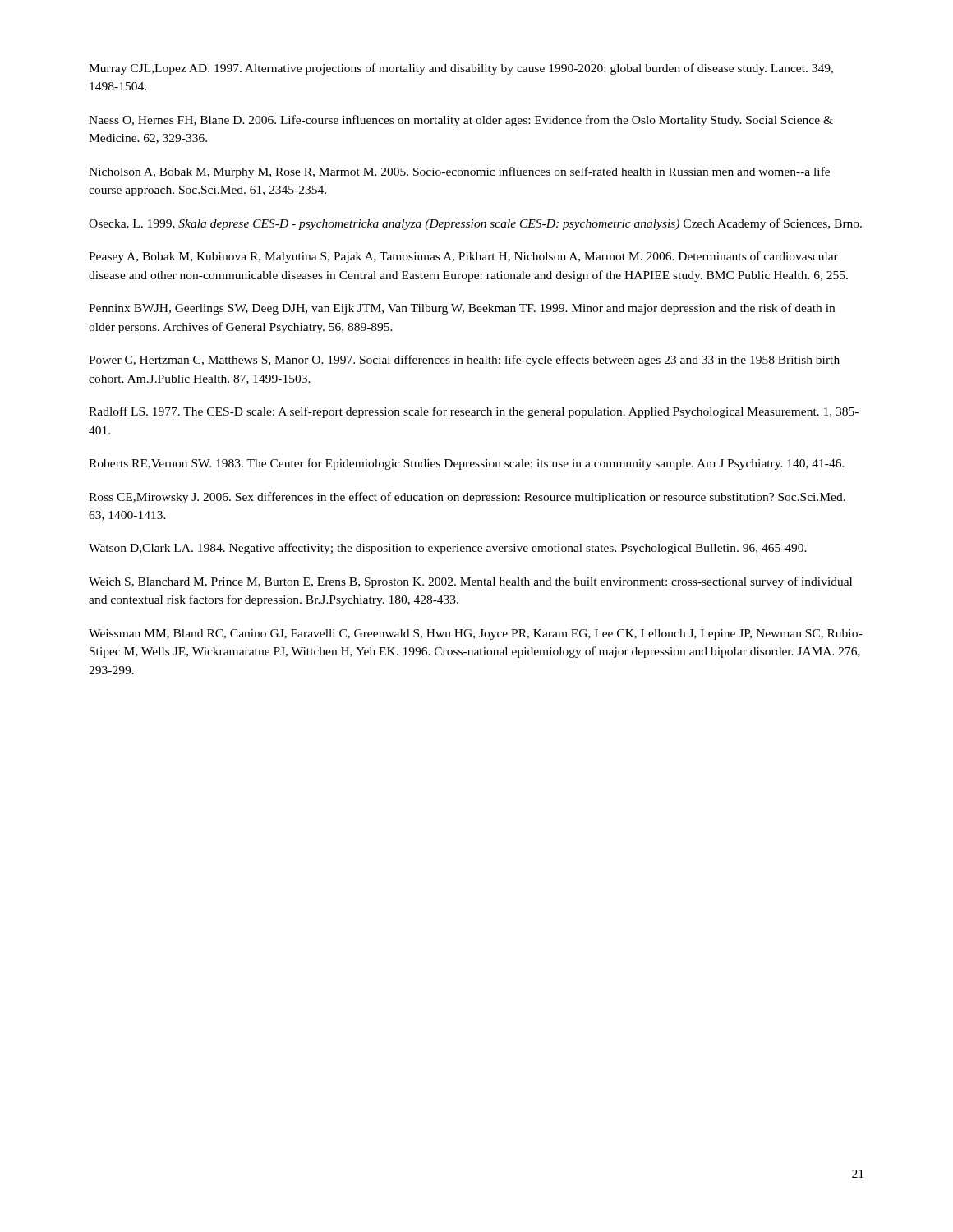Navigate to the text block starting "Peasey A, Bobak"
Image resolution: width=953 pixels, height=1232 pixels.
tap(469, 265)
